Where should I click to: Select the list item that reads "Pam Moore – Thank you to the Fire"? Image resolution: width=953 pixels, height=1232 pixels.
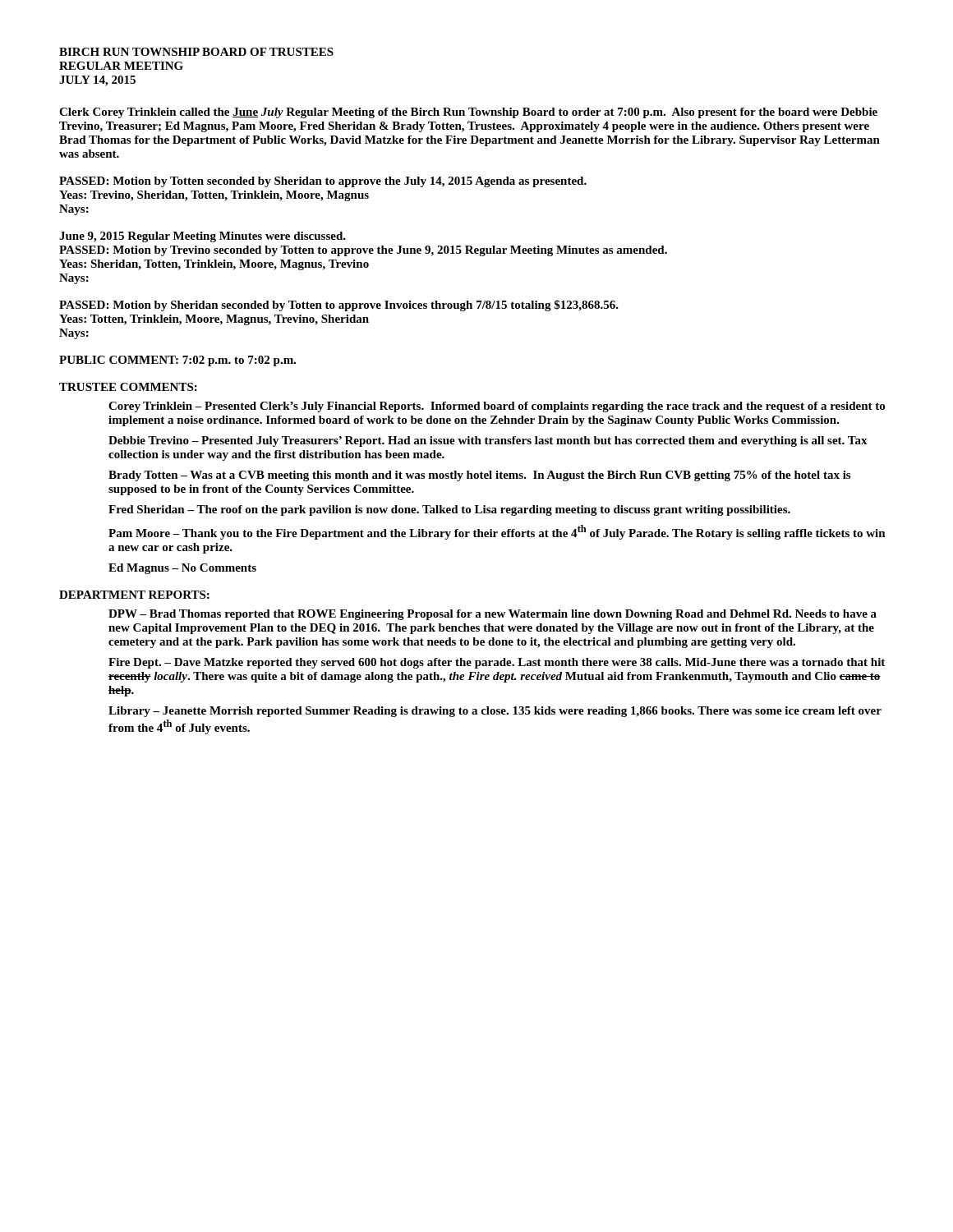click(x=476, y=539)
